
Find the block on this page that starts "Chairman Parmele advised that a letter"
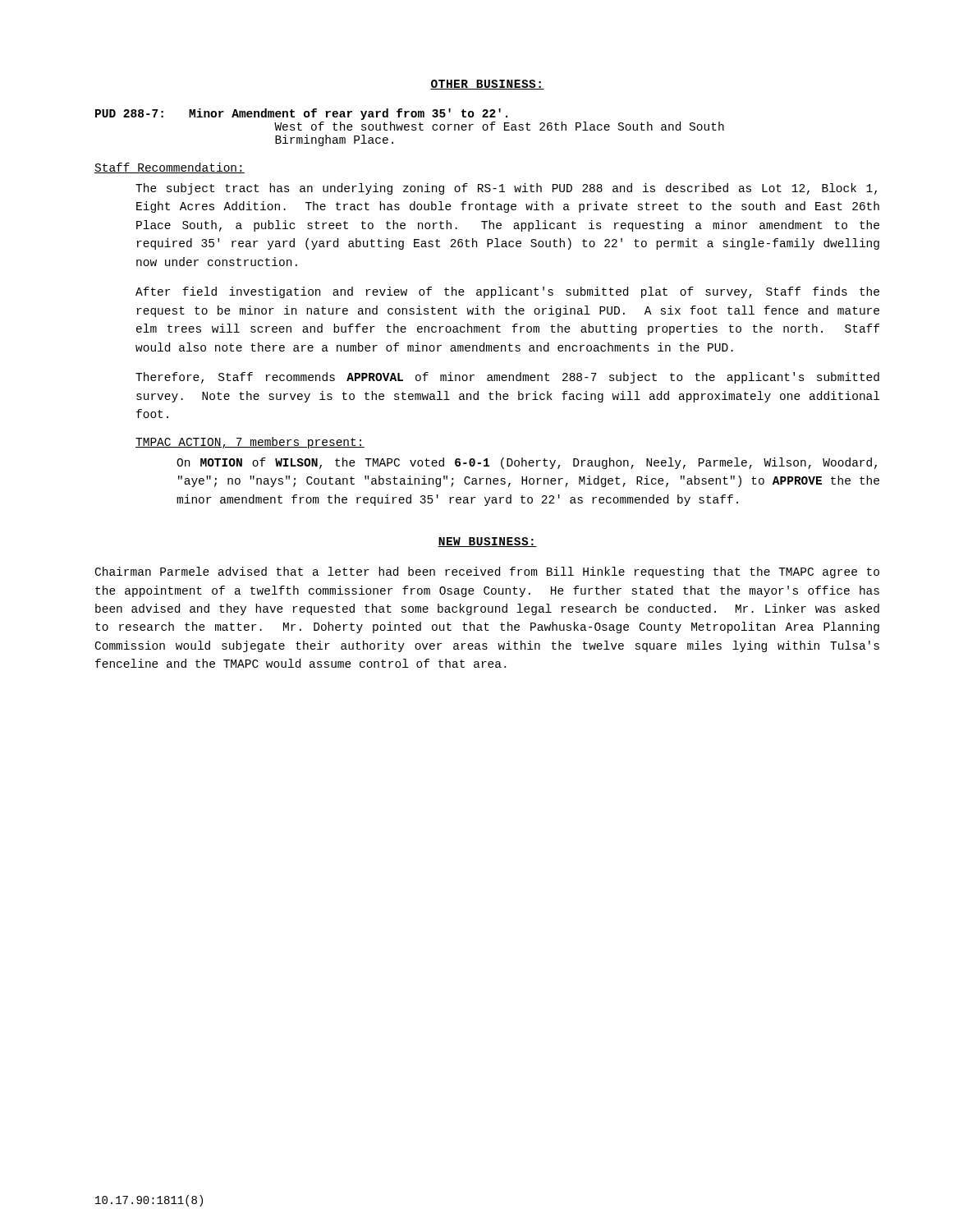click(487, 619)
